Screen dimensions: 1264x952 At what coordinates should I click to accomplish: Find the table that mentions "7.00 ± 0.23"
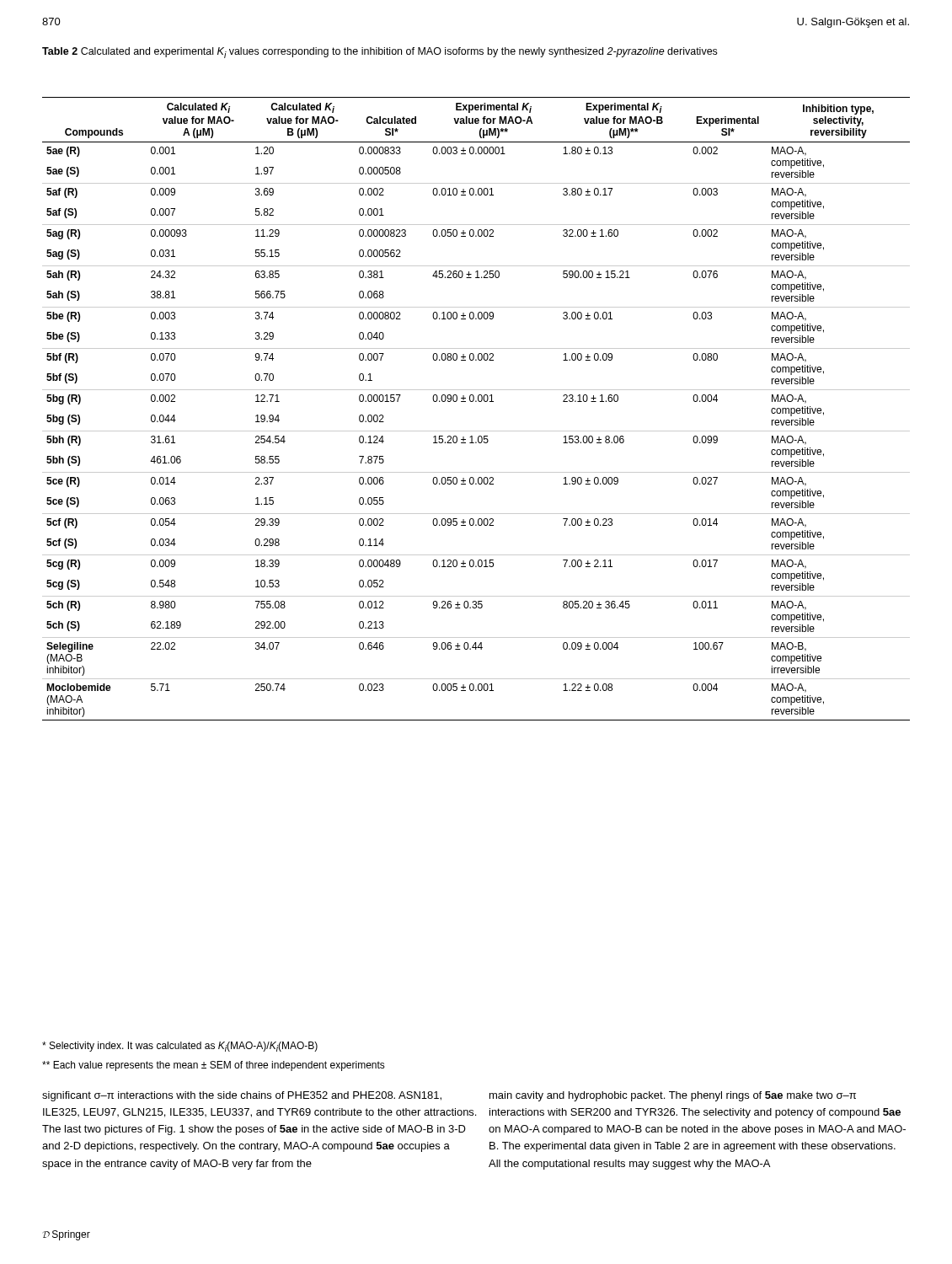click(x=476, y=409)
